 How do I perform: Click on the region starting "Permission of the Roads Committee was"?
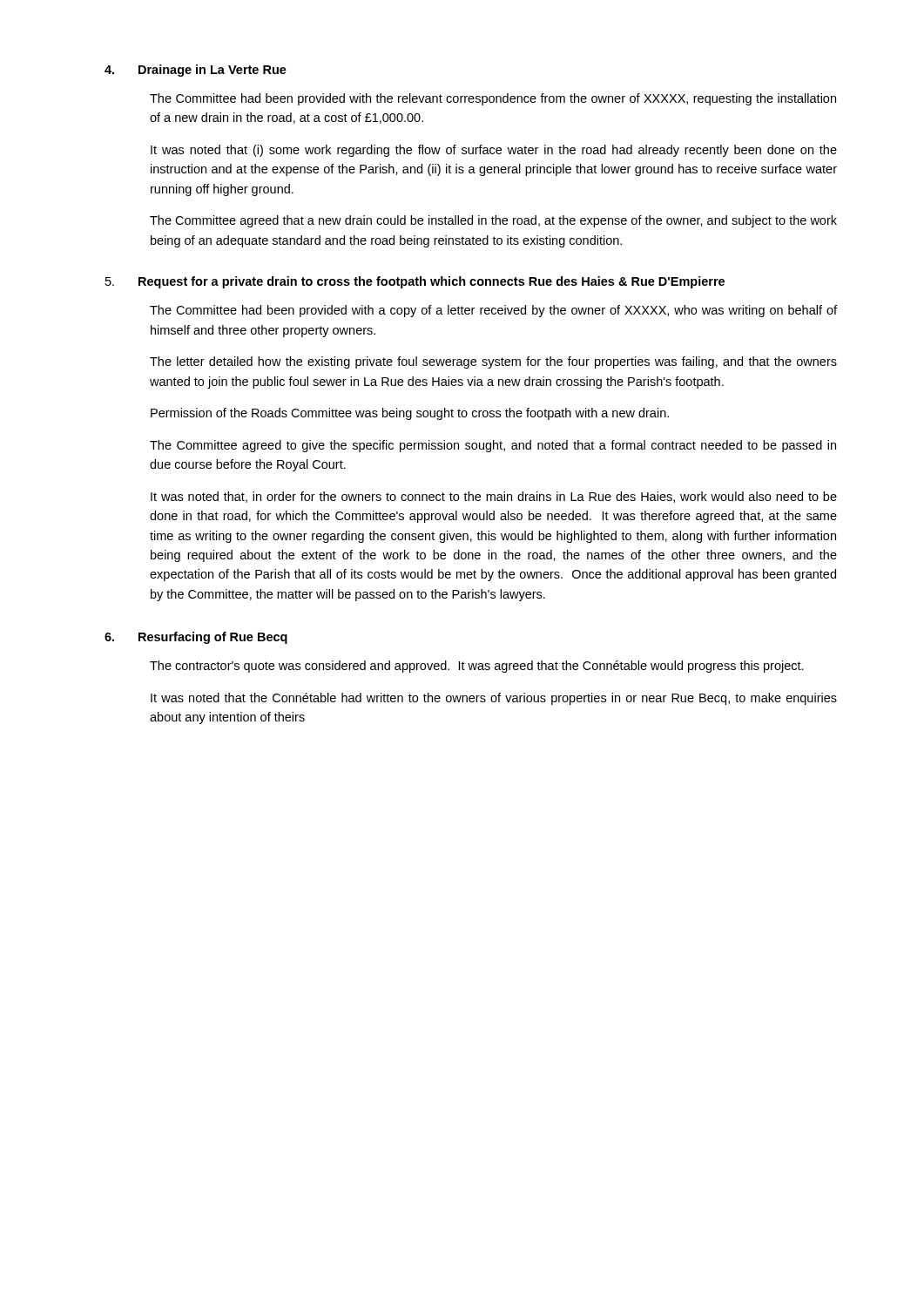[x=410, y=413]
